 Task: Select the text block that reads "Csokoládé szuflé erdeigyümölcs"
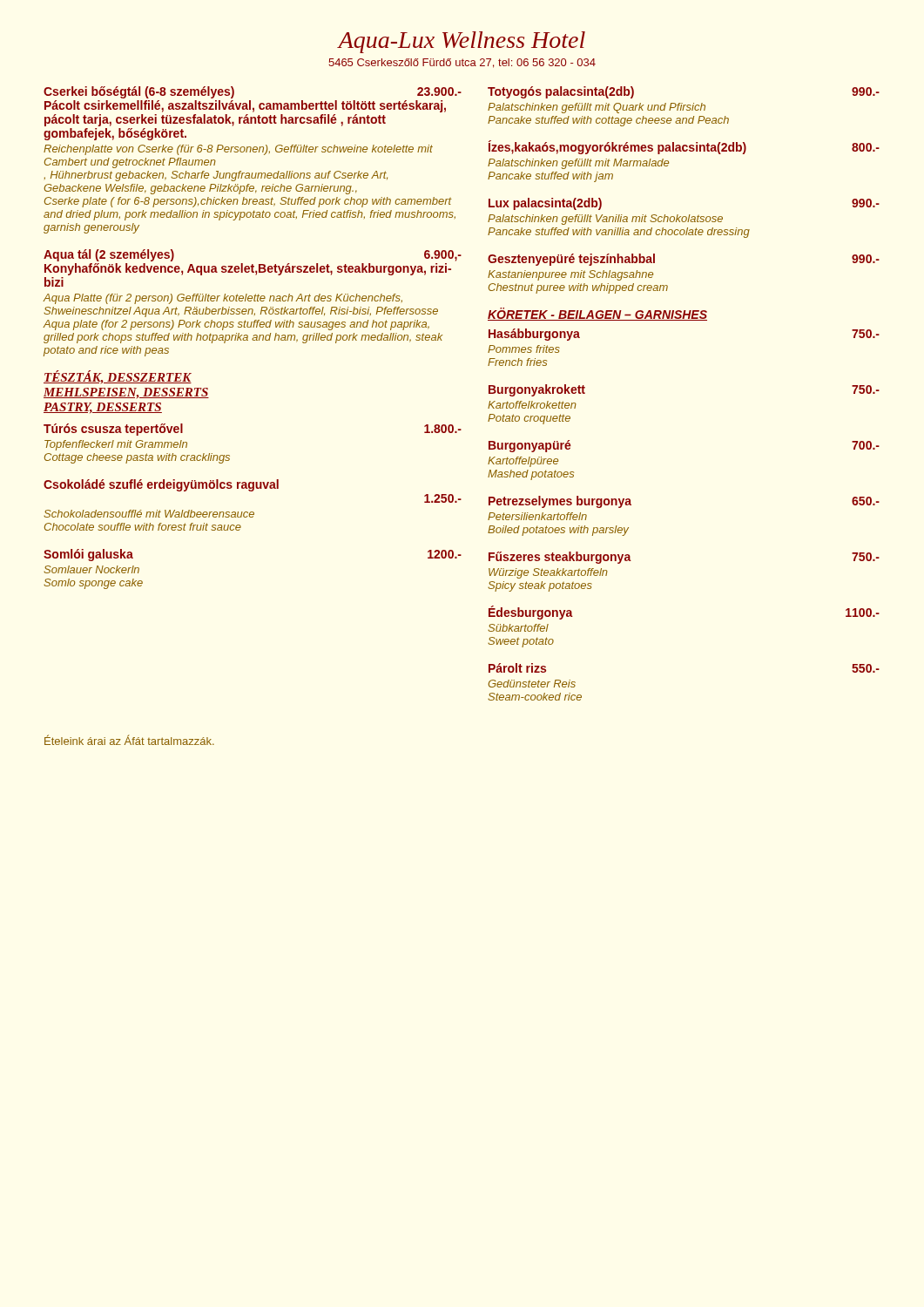click(x=253, y=505)
